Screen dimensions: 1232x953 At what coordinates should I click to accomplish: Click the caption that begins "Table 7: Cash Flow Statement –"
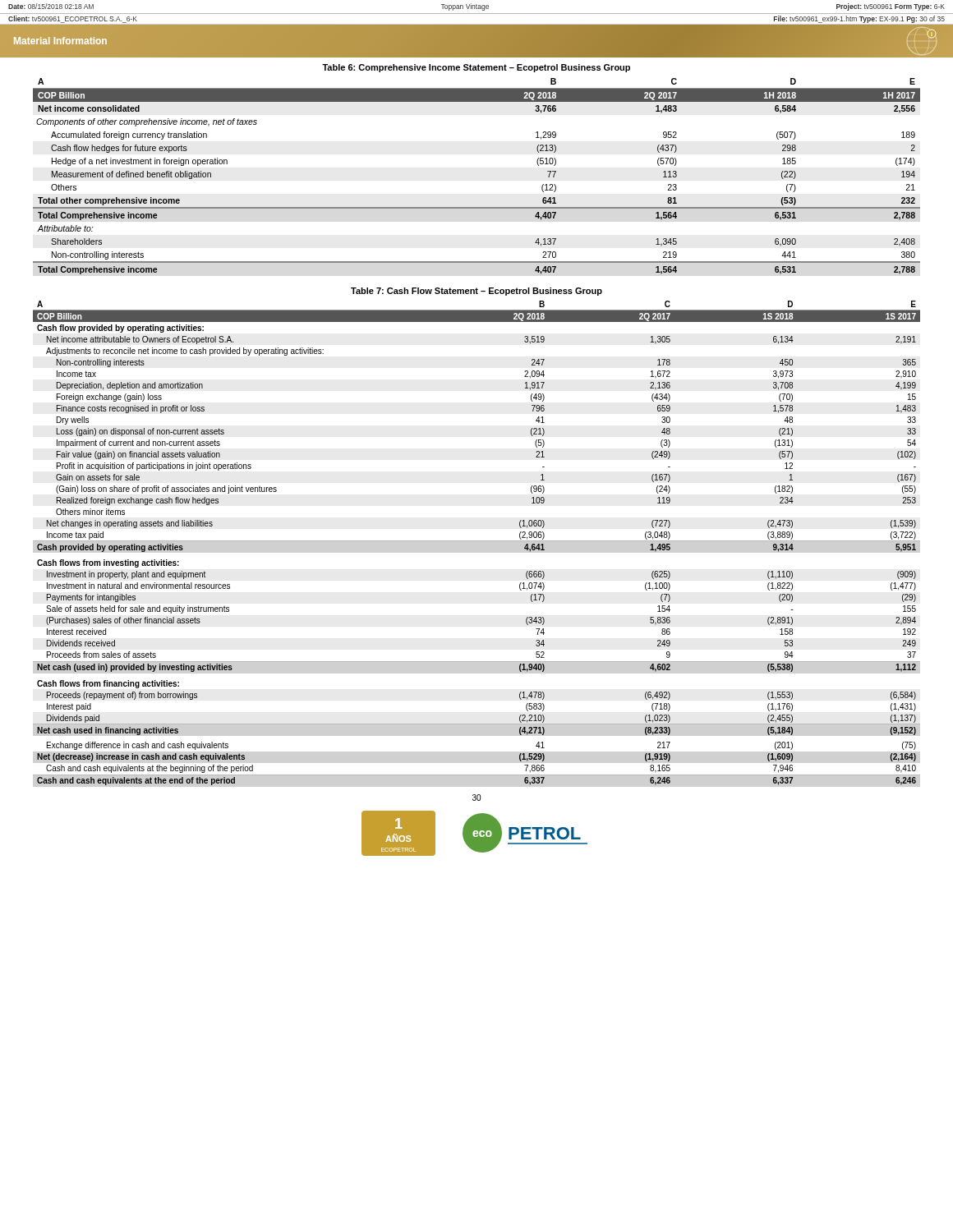[x=476, y=291]
